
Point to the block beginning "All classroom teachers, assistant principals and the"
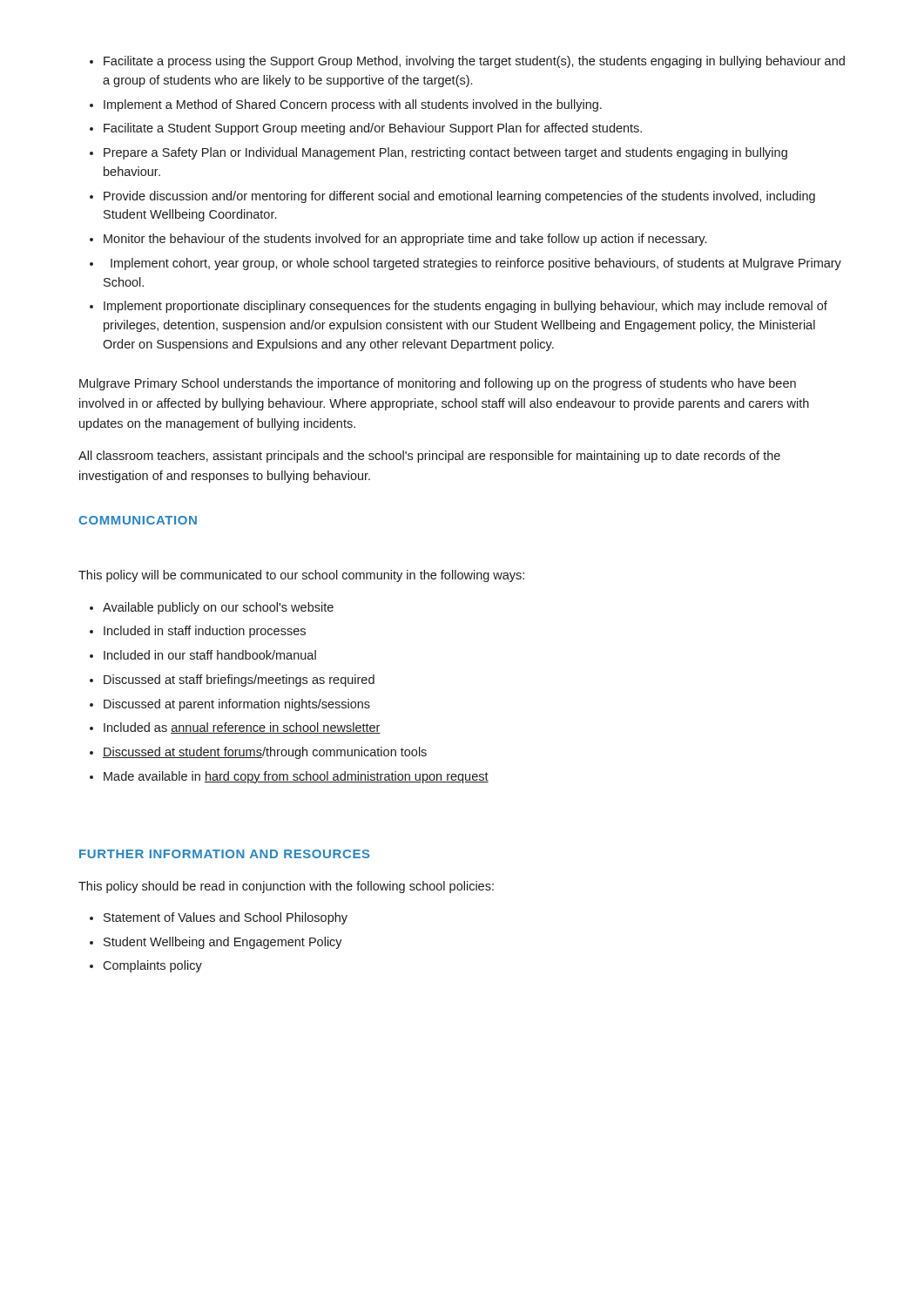click(x=429, y=466)
